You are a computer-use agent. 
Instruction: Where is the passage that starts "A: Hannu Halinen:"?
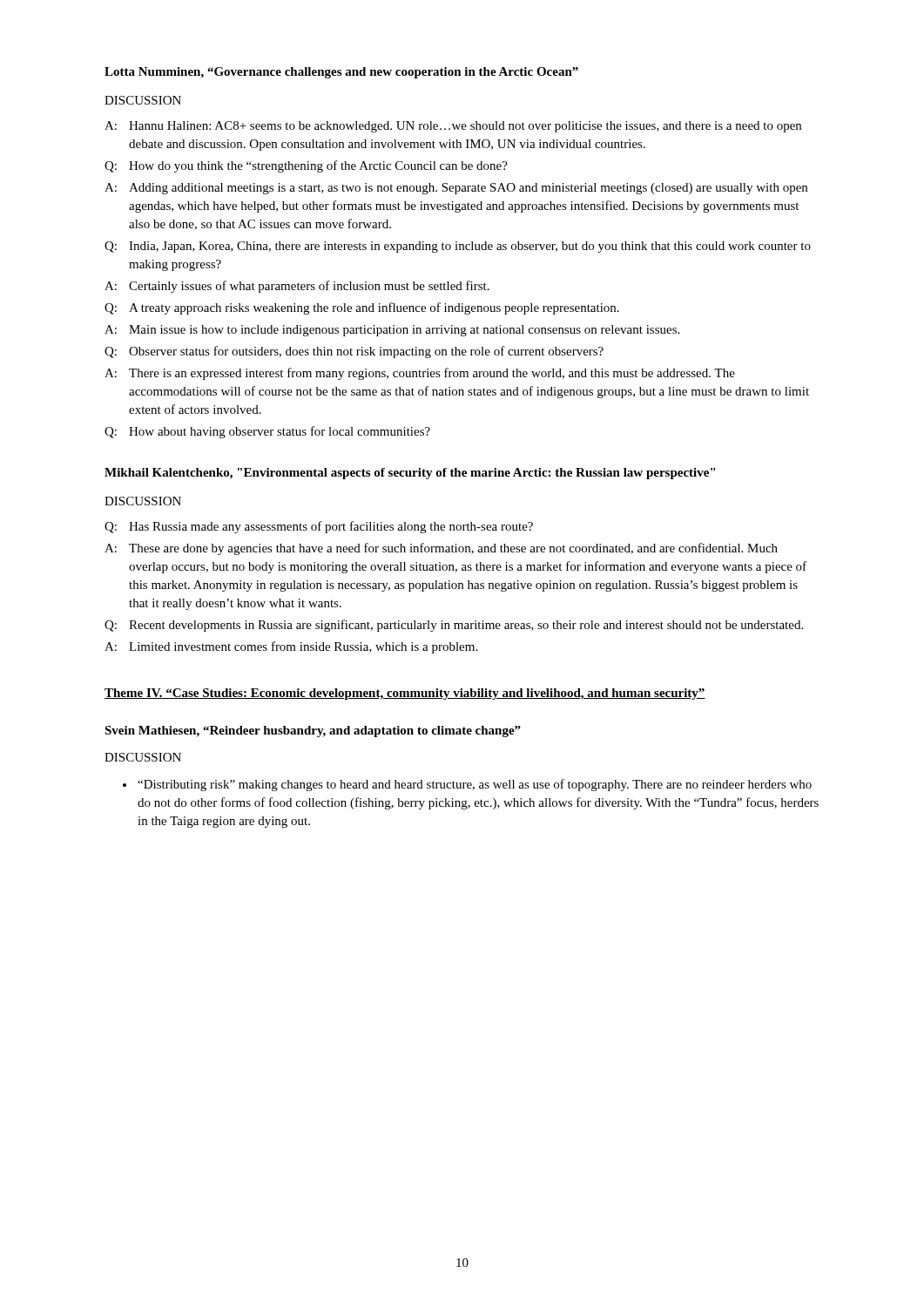click(x=462, y=135)
